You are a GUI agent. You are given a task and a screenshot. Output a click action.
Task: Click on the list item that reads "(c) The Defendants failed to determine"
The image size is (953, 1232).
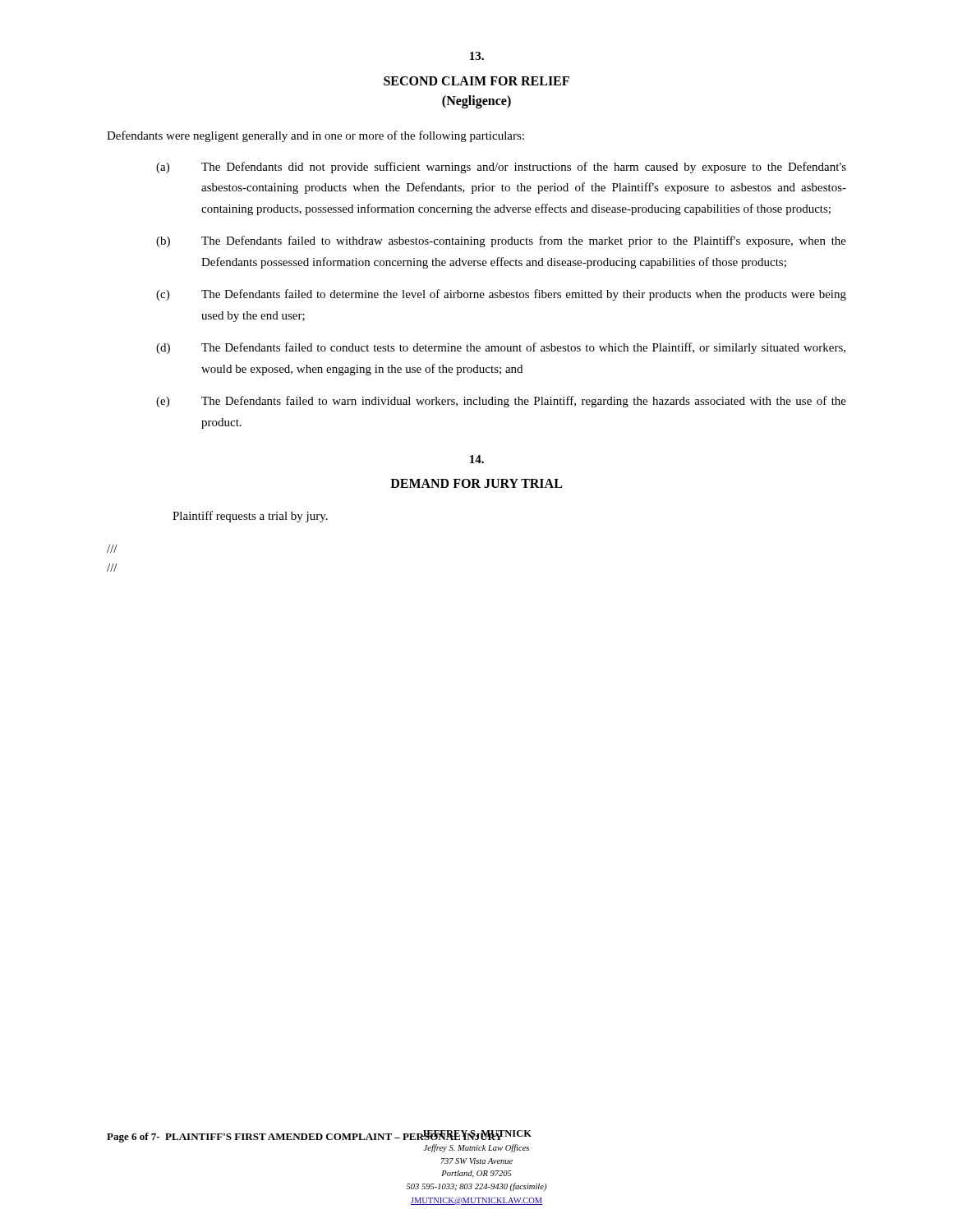(x=501, y=305)
